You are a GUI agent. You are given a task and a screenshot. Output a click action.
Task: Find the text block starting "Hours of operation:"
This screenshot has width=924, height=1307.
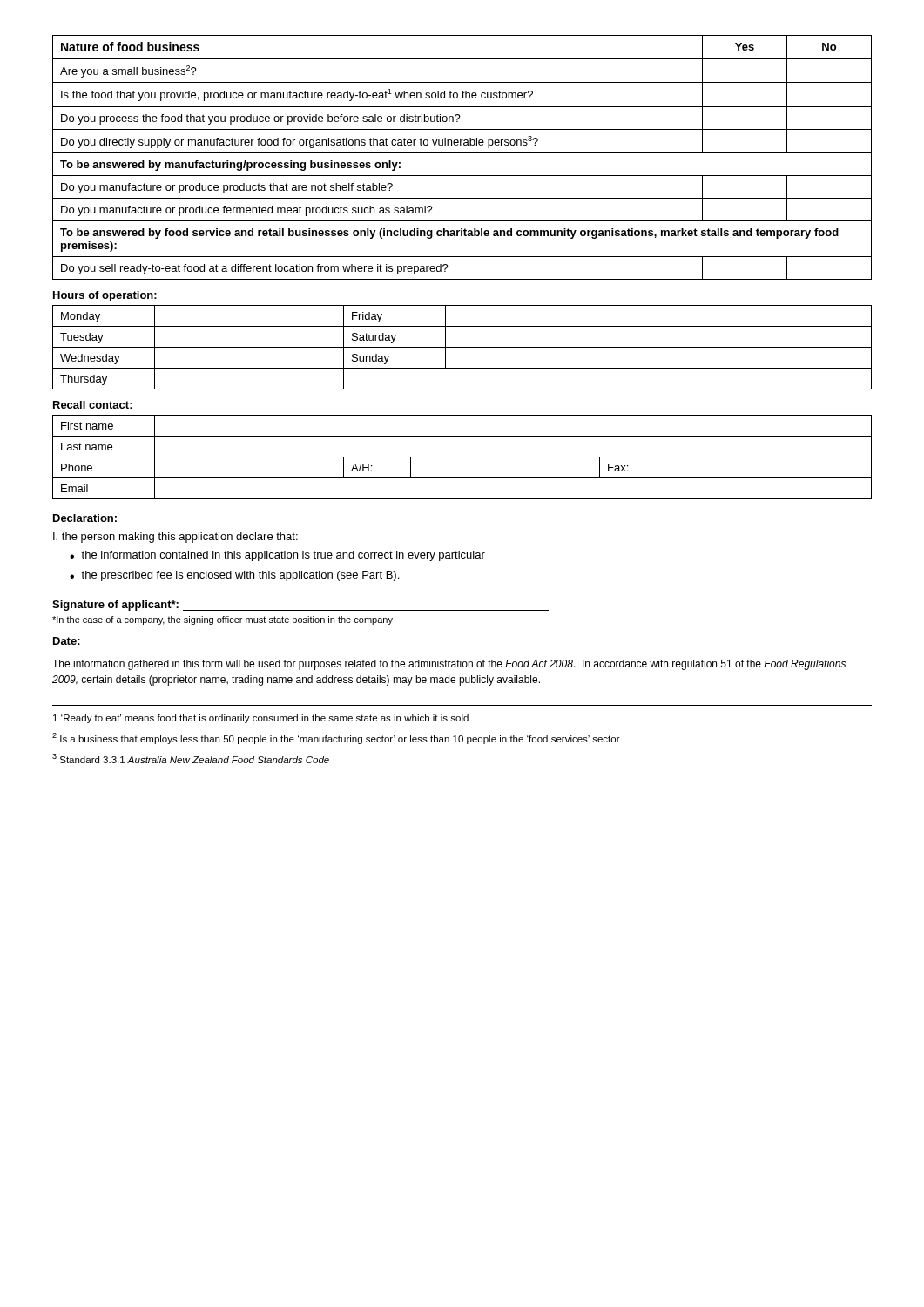tap(105, 295)
